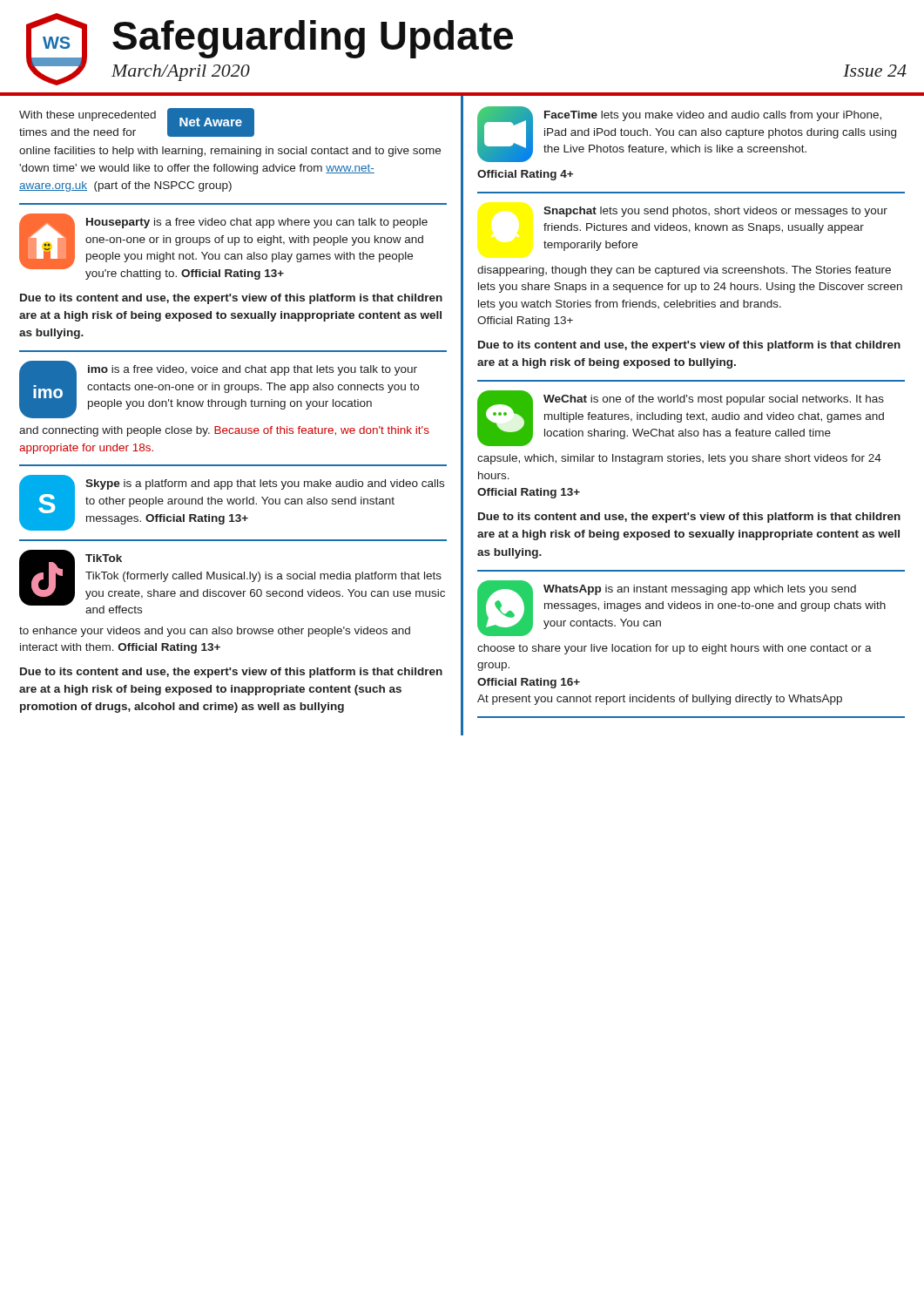Locate the block of text that opens with "Snapchat lets you send photos, short"
The width and height of the screenshot is (924, 1307).
(691, 266)
